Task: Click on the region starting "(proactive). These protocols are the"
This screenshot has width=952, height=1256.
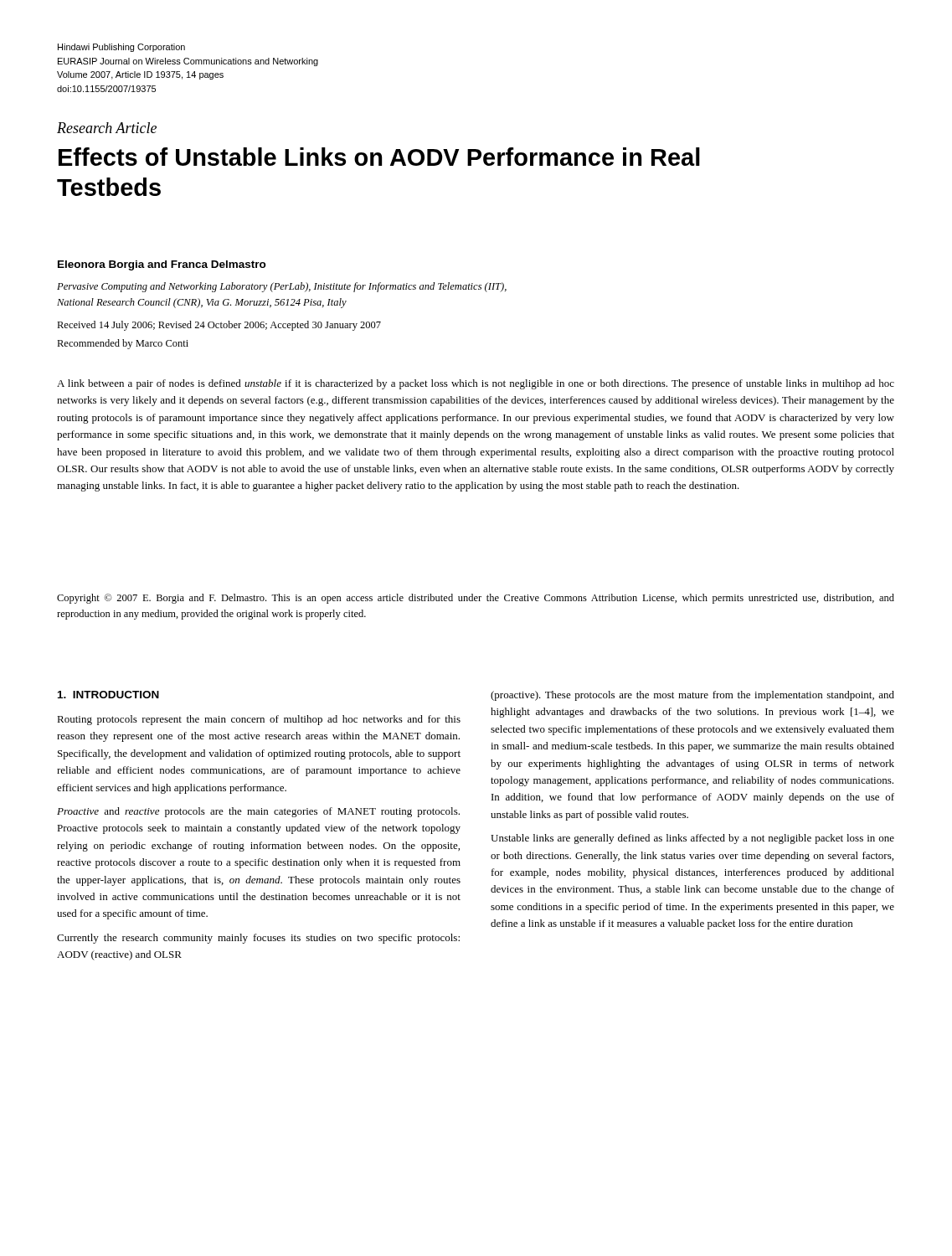Action: 692,810
